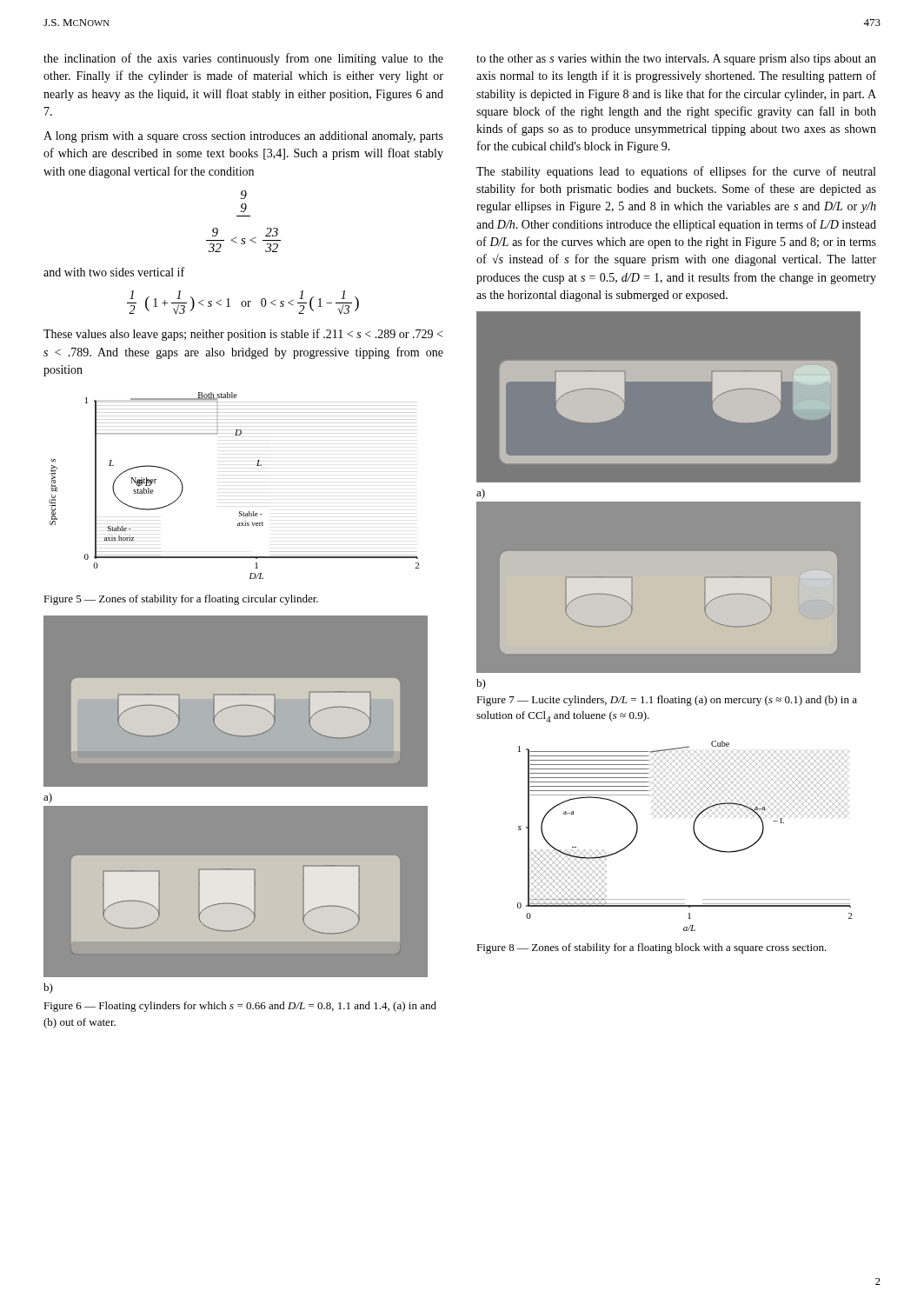This screenshot has width=924, height=1304.
Task: Locate the passage starting "to the other as s varies within the"
Action: coord(676,177)
